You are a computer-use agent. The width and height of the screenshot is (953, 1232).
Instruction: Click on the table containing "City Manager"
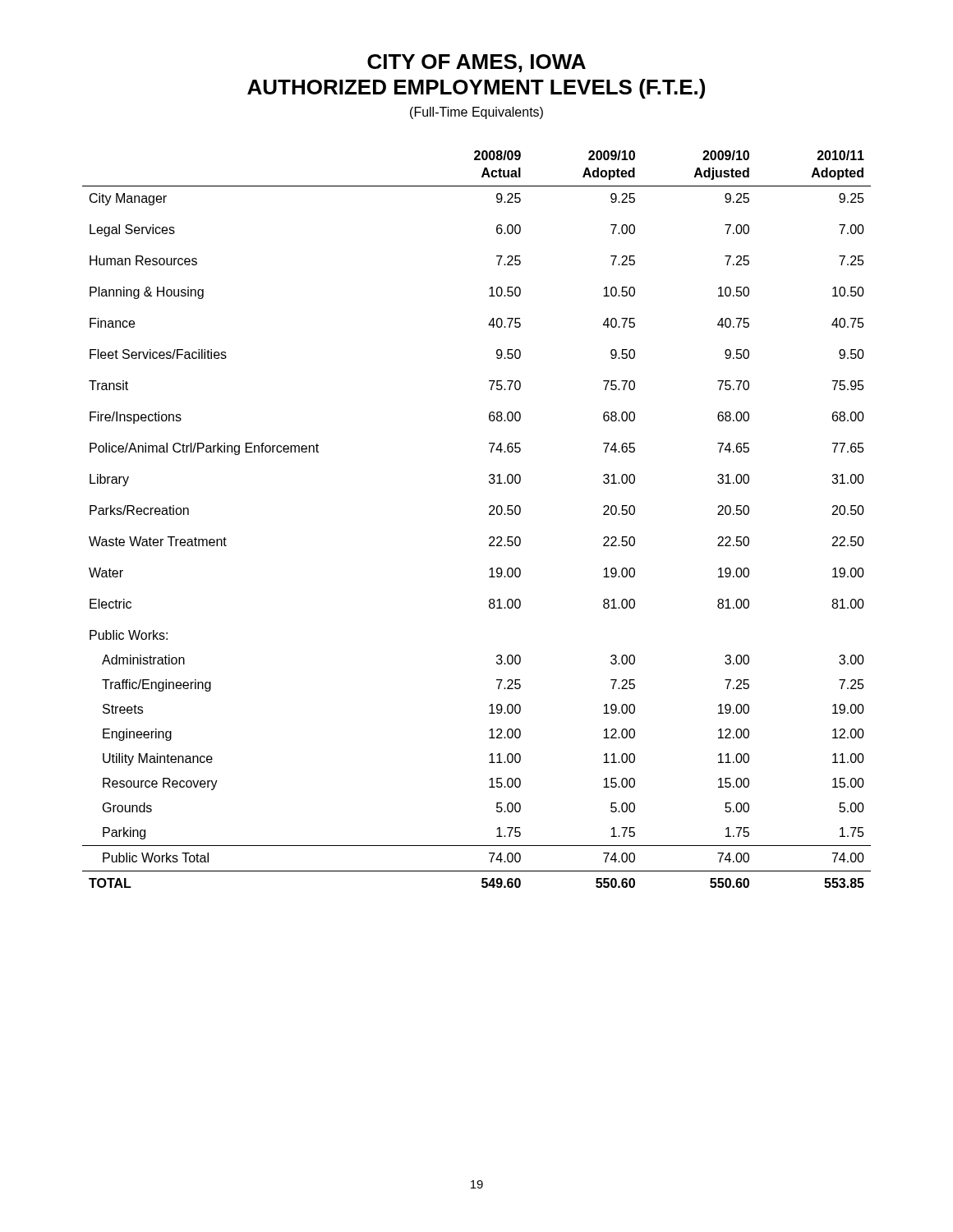[476, 520]
